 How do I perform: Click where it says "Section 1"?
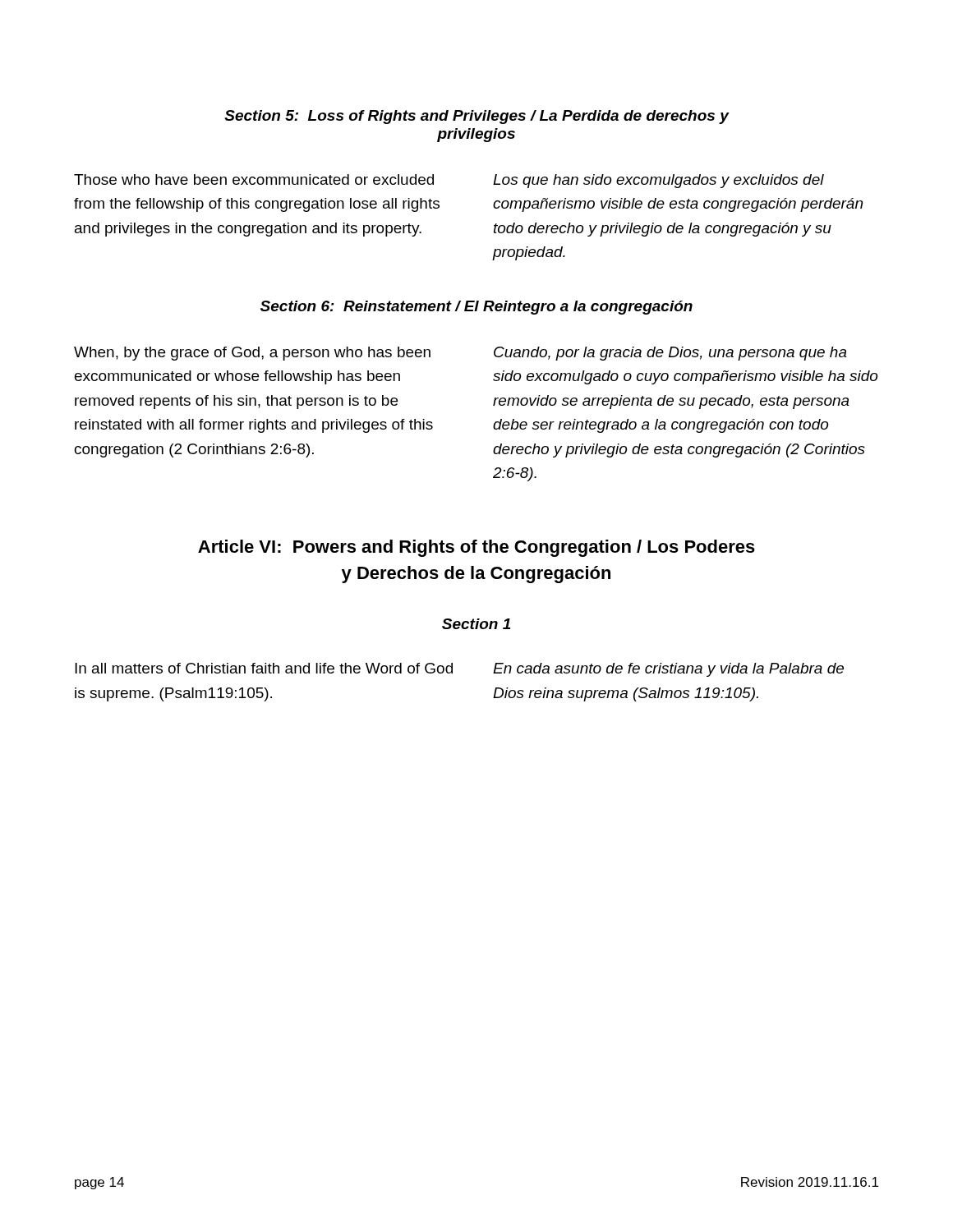476,624
